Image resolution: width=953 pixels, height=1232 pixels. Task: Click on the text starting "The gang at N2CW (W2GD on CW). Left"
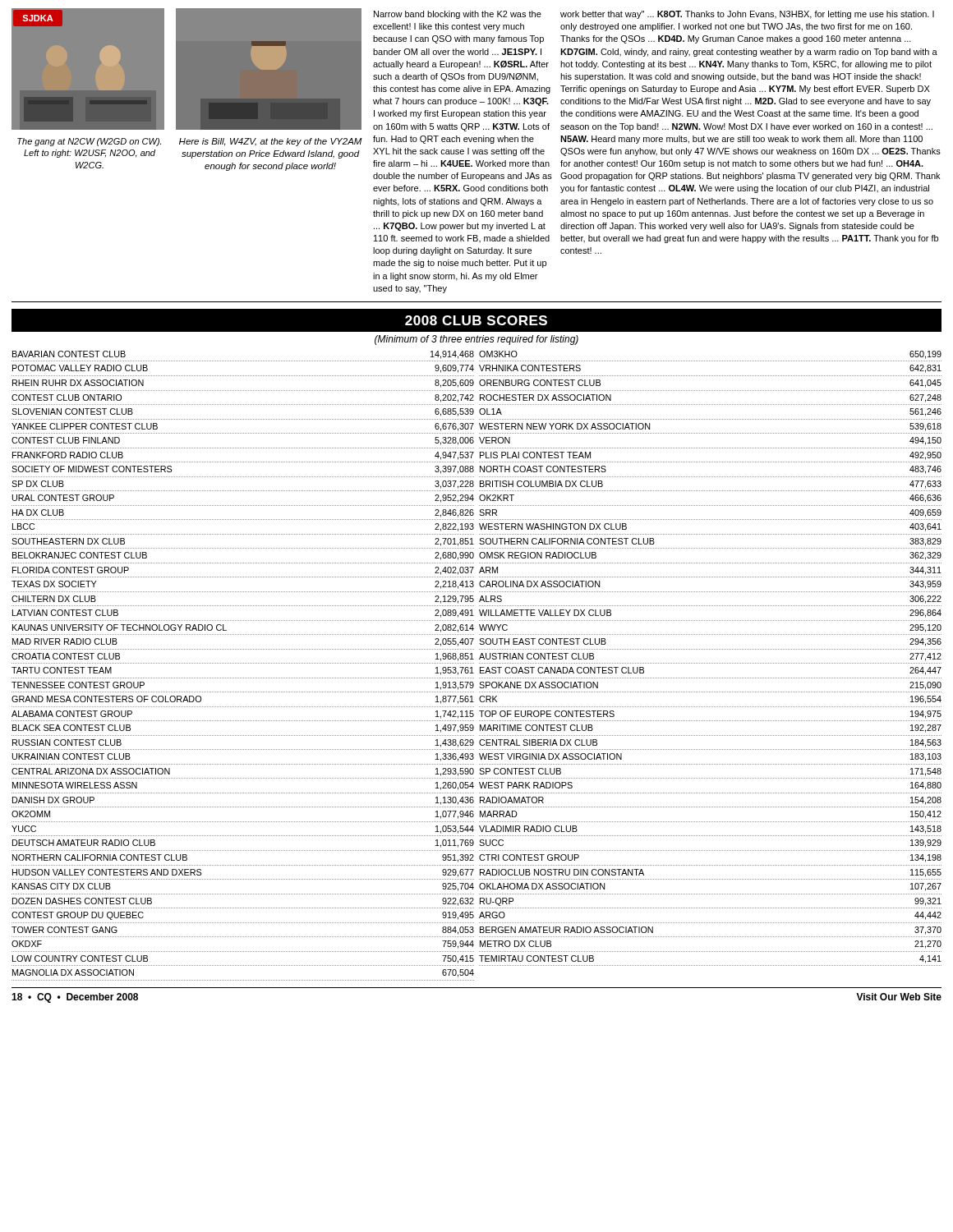coord(90,153)
